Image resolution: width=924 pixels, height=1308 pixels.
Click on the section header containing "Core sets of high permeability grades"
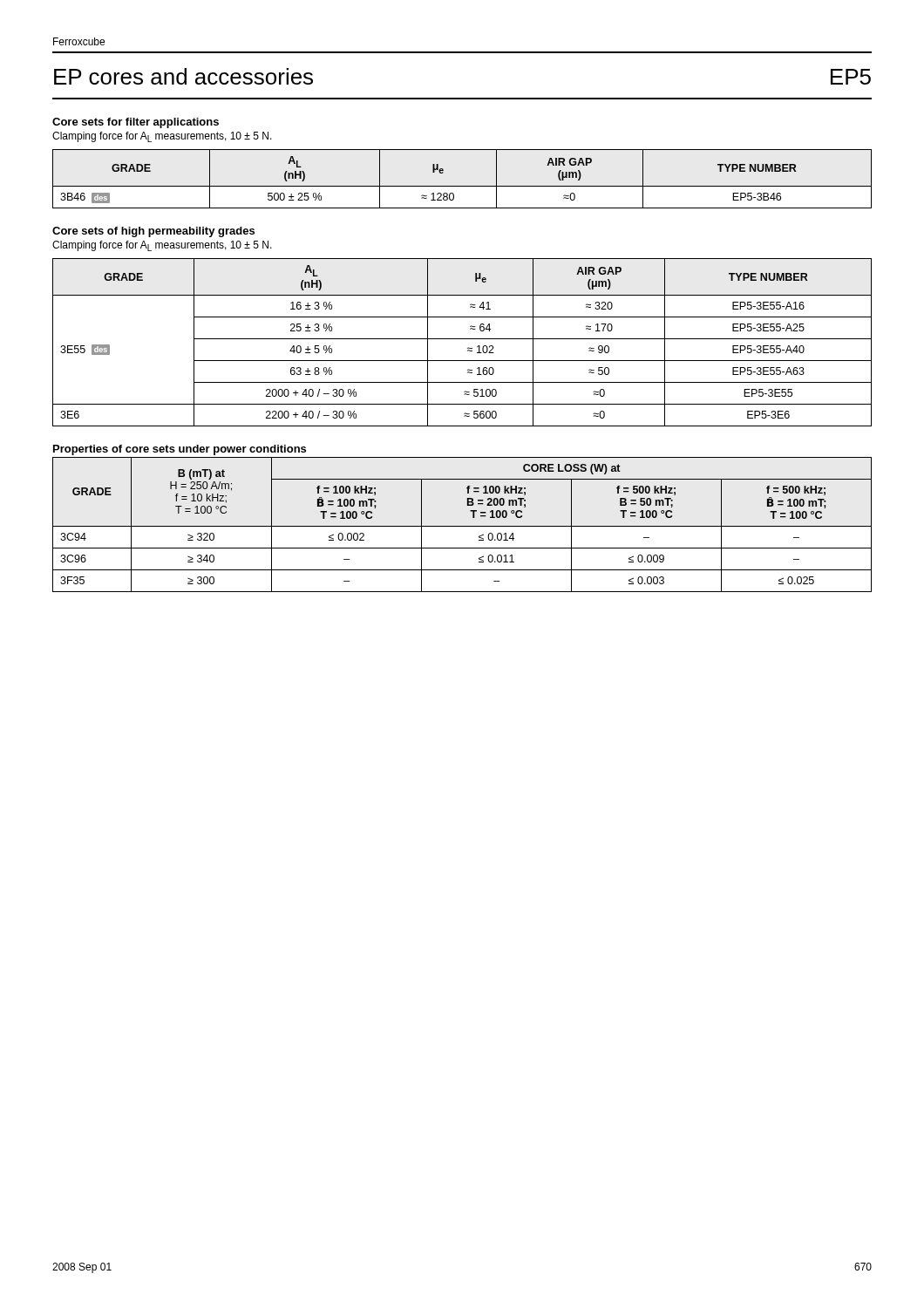click(154, 231)
